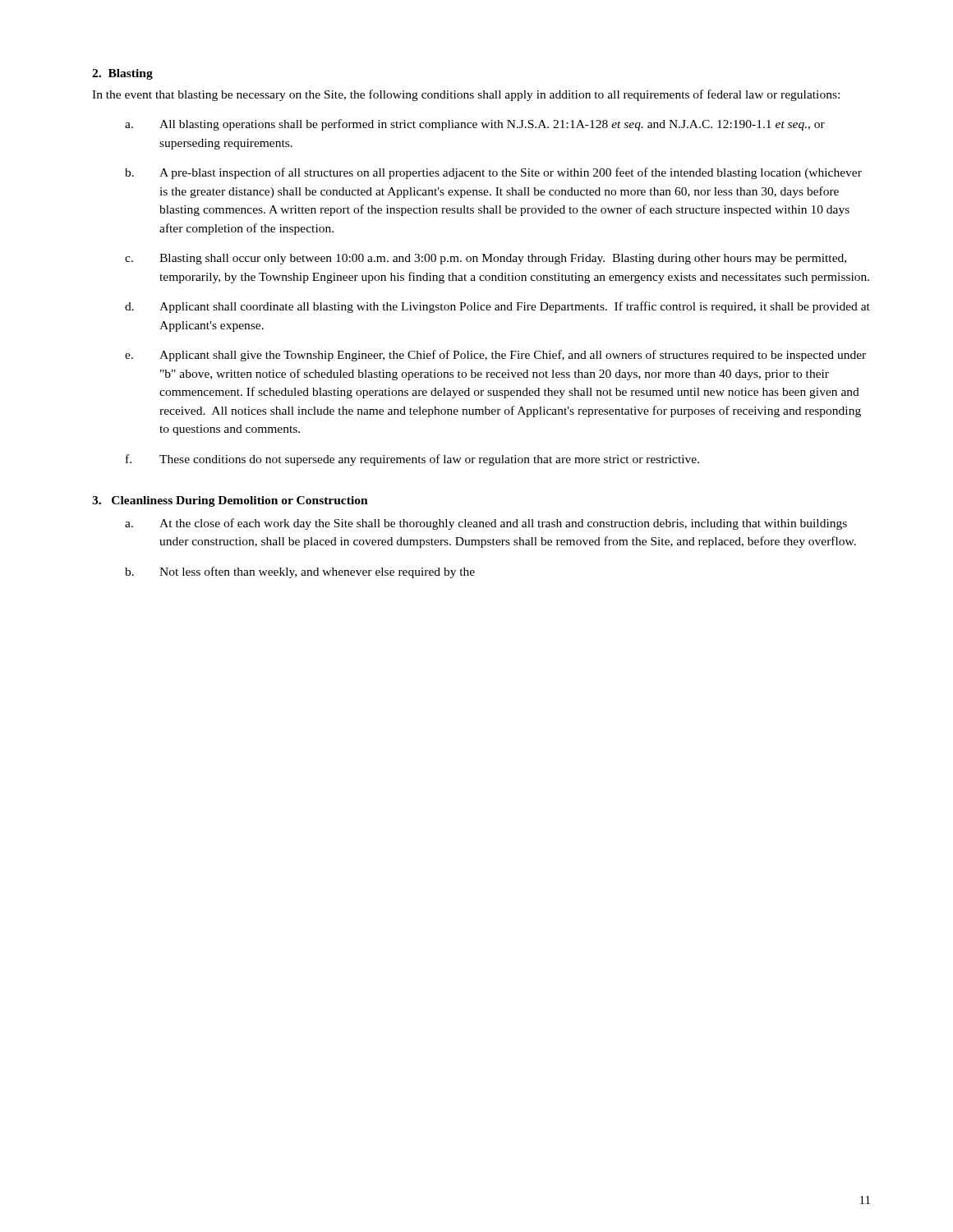Click on the passage starting "e. Applicant shall give the Township Engineer,"

(x=498, y=392)
